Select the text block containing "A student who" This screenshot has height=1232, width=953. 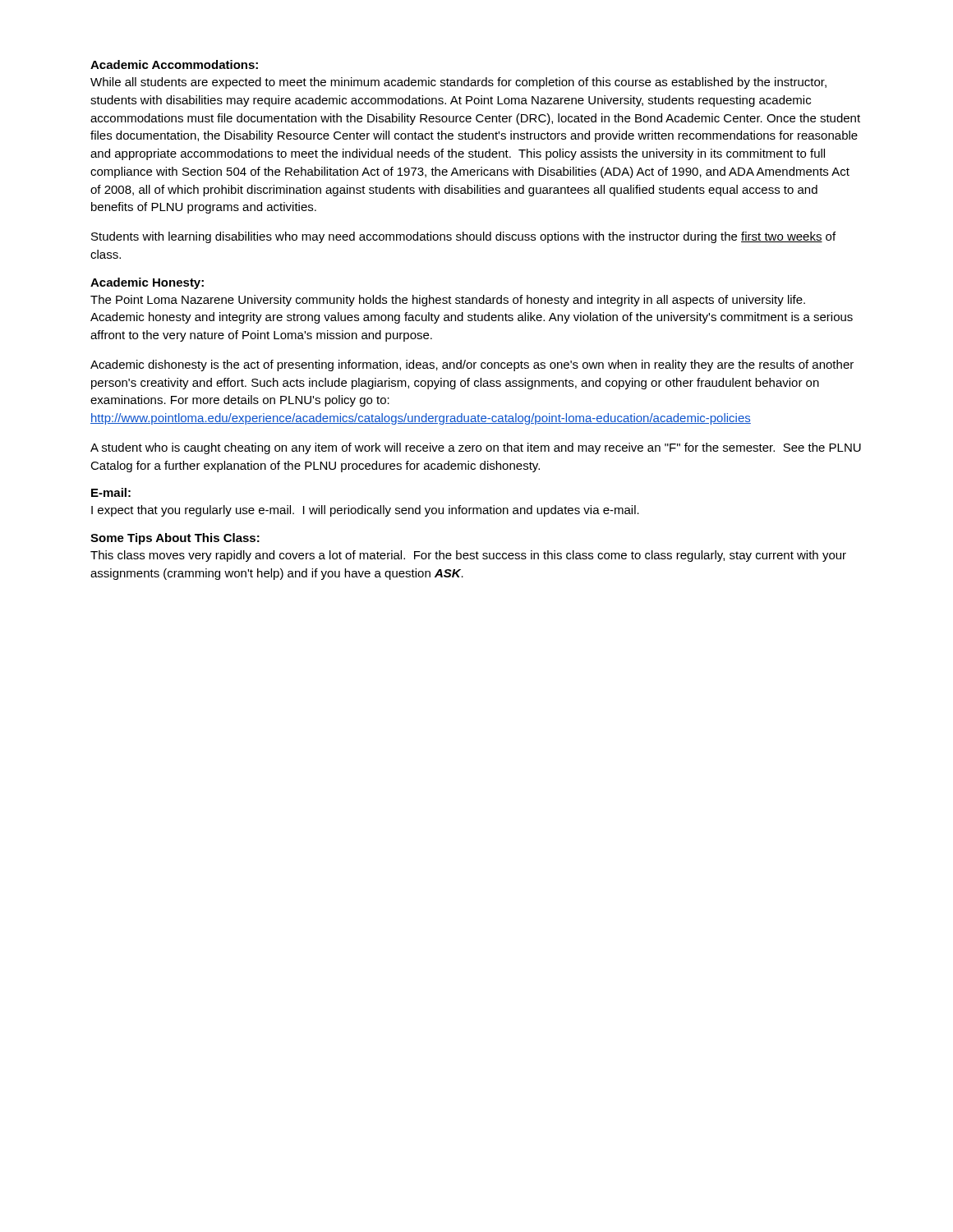coord(476,456)
